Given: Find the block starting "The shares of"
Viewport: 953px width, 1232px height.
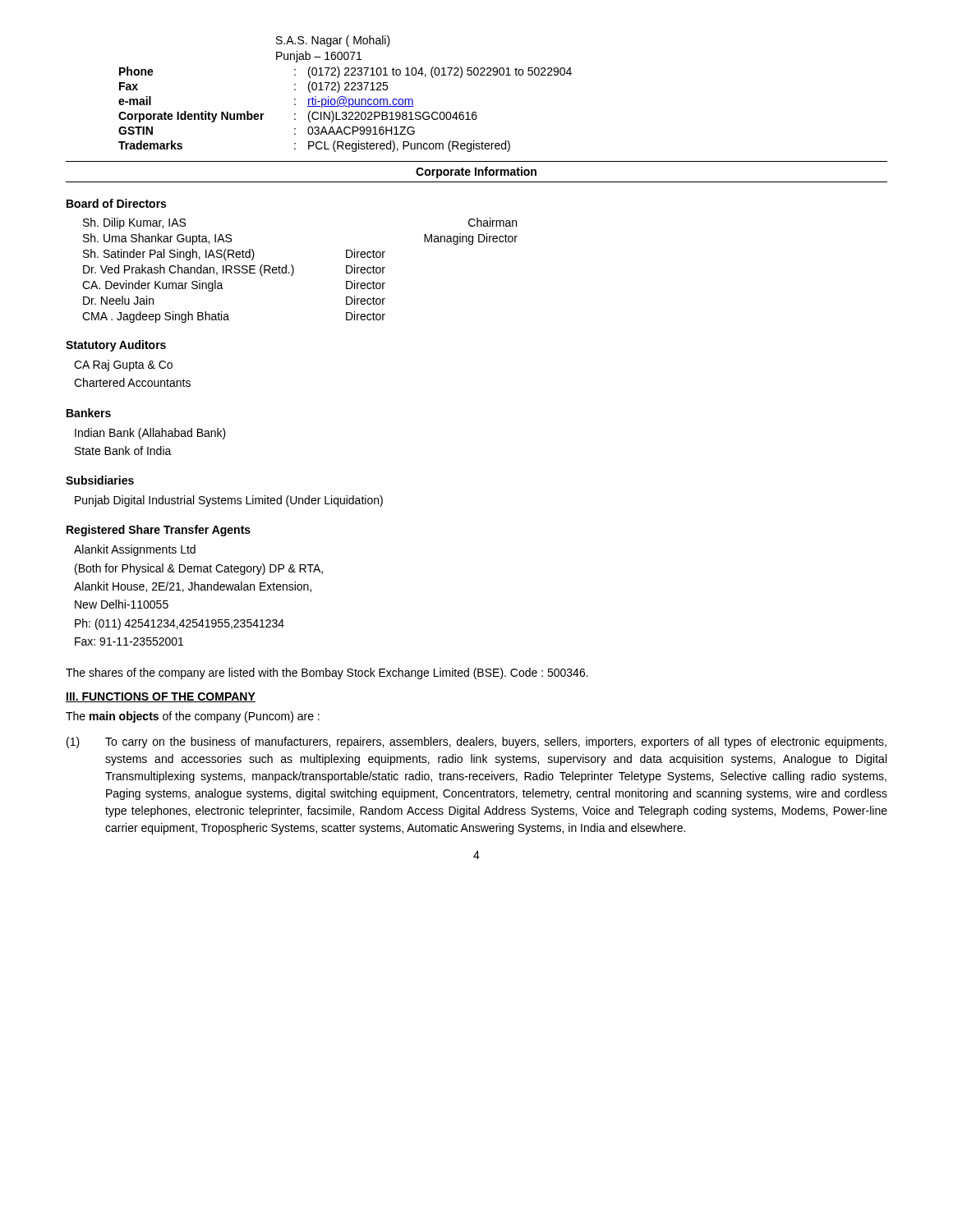Looking at the screenshot, I should (x=327, y=673).
